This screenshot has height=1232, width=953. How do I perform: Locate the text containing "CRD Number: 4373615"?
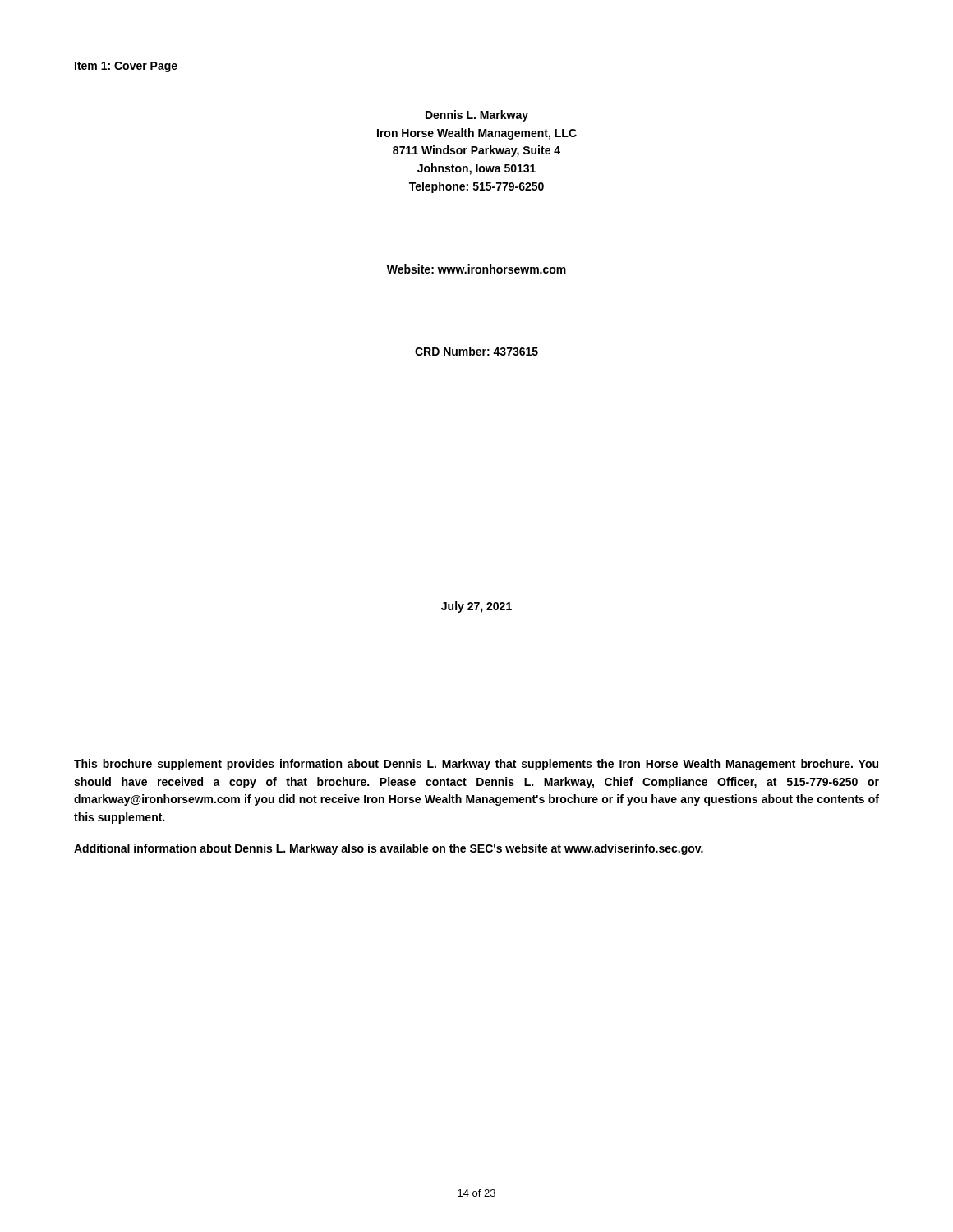pos(476,352)
